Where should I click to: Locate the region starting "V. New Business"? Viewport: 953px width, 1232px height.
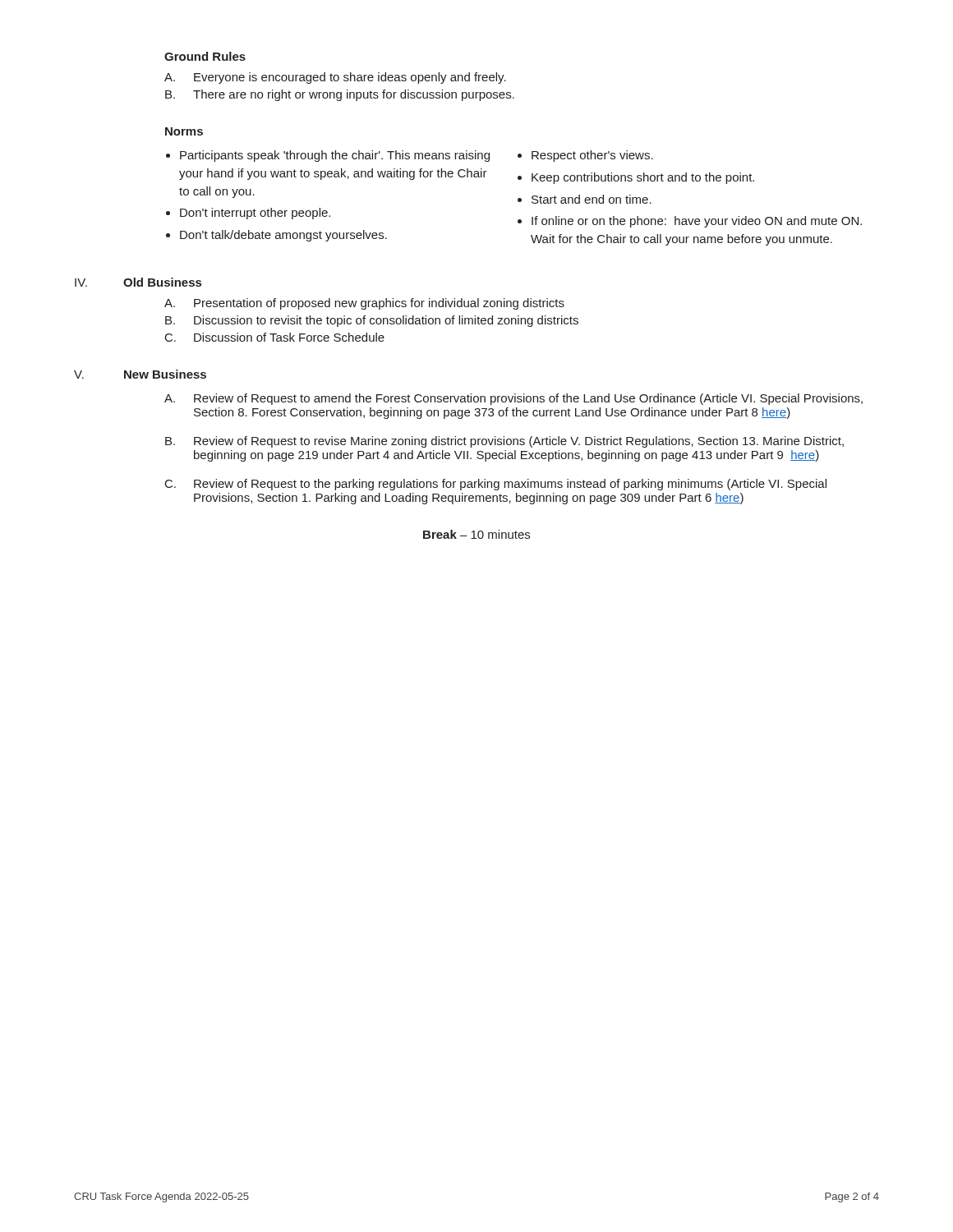tap(140, 374)
